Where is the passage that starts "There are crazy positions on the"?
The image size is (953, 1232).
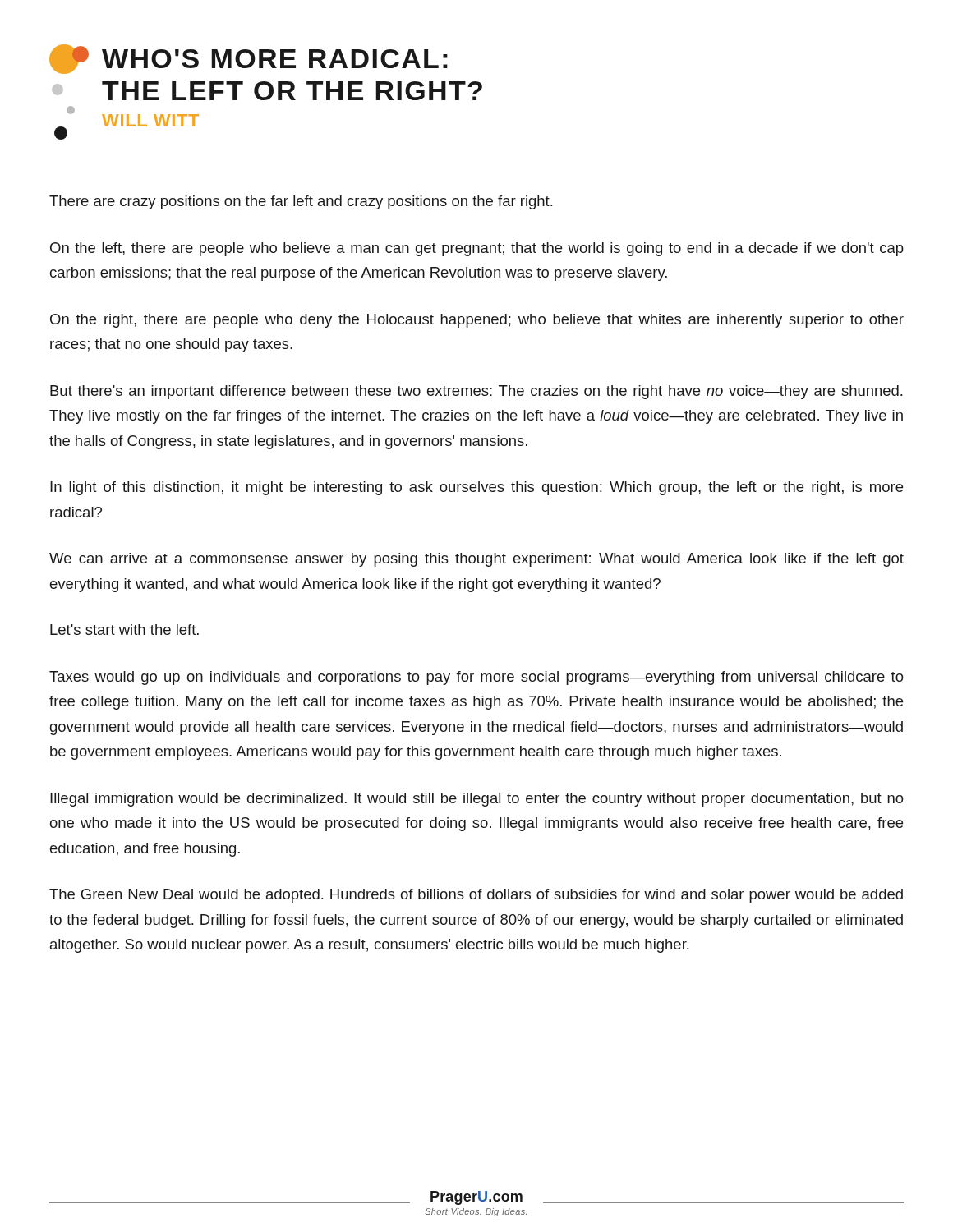301,201
